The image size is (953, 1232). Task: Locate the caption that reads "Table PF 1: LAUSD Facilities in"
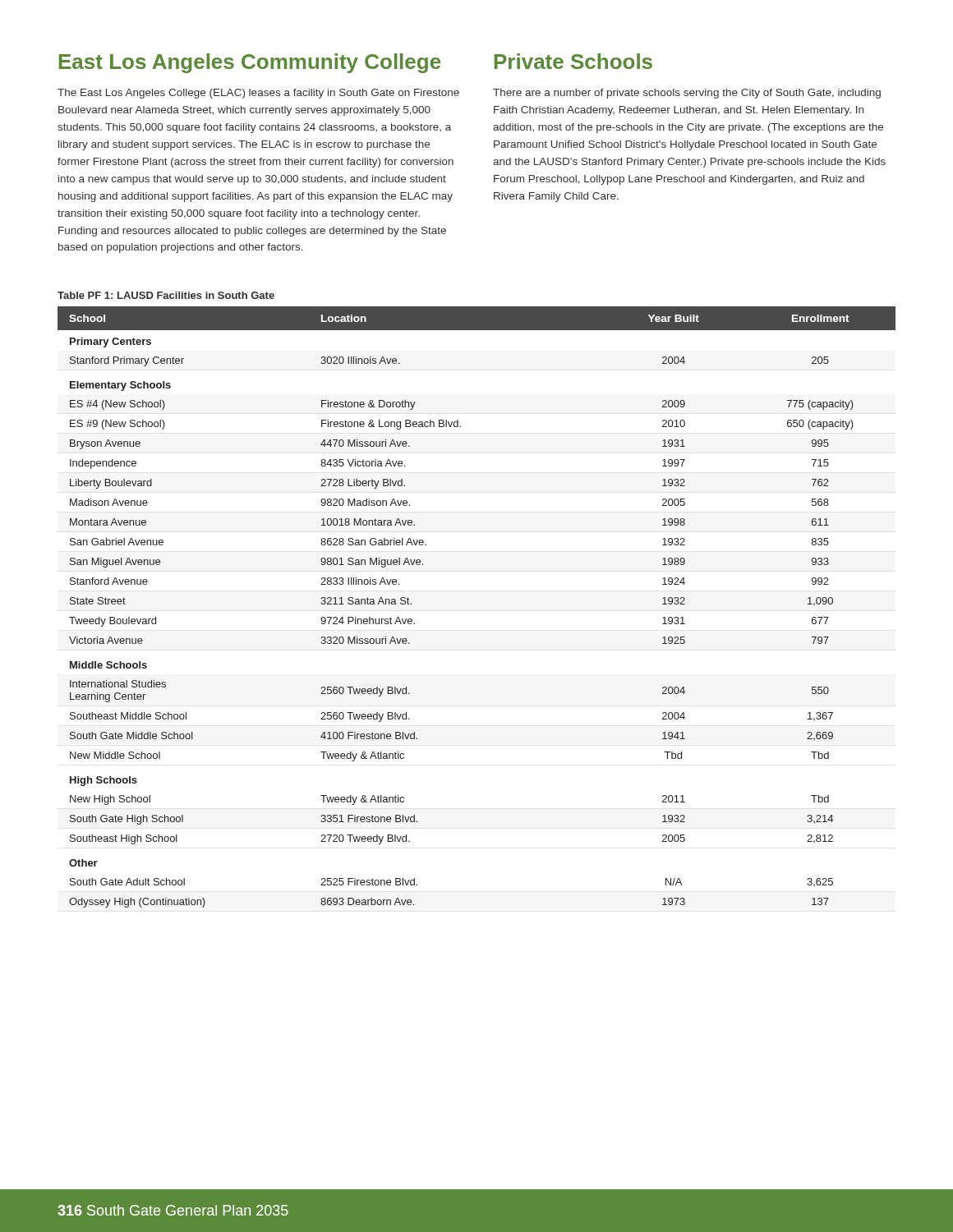166,296
